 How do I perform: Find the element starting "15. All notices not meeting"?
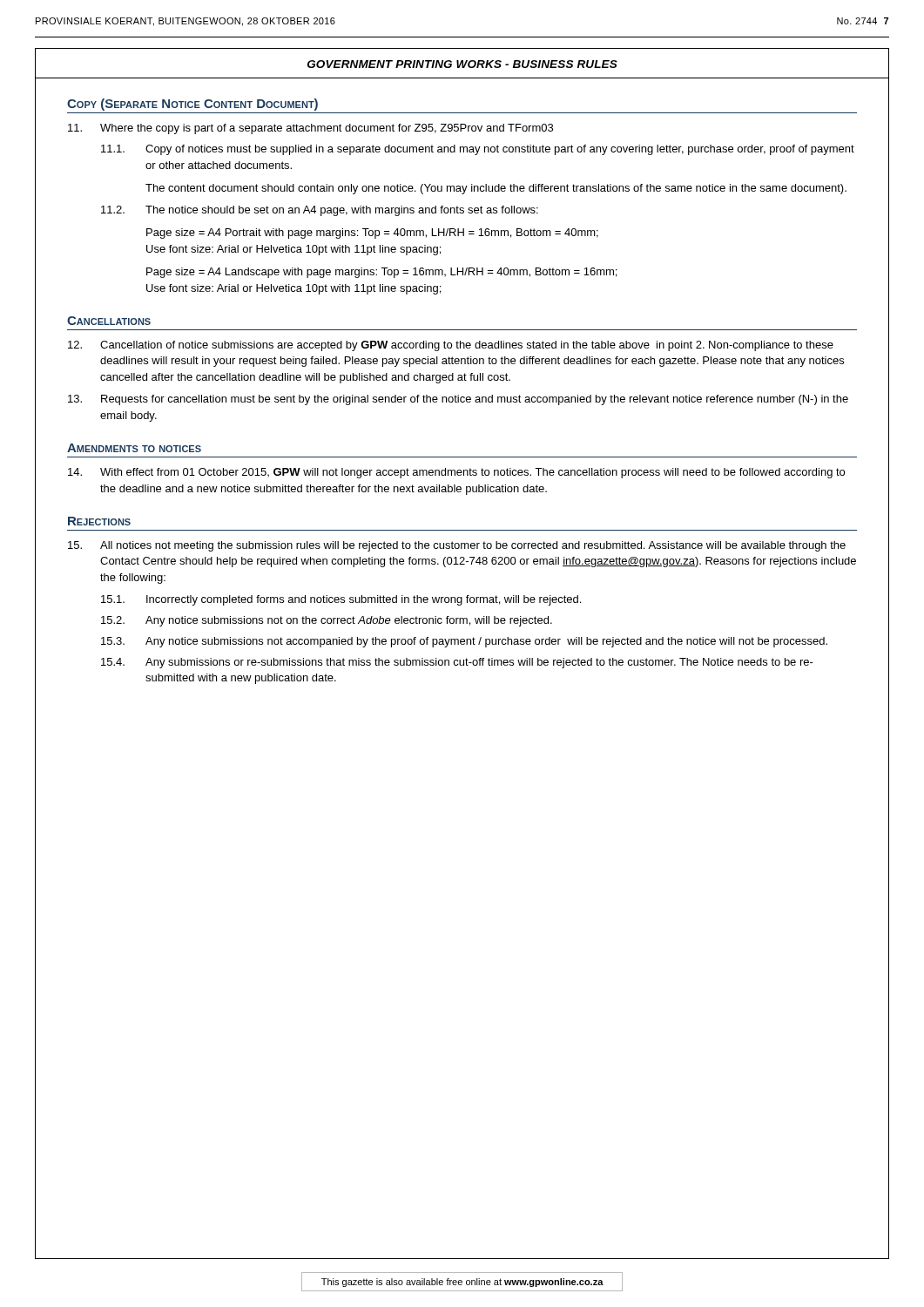pyautogui.click(x=462, y=562)
